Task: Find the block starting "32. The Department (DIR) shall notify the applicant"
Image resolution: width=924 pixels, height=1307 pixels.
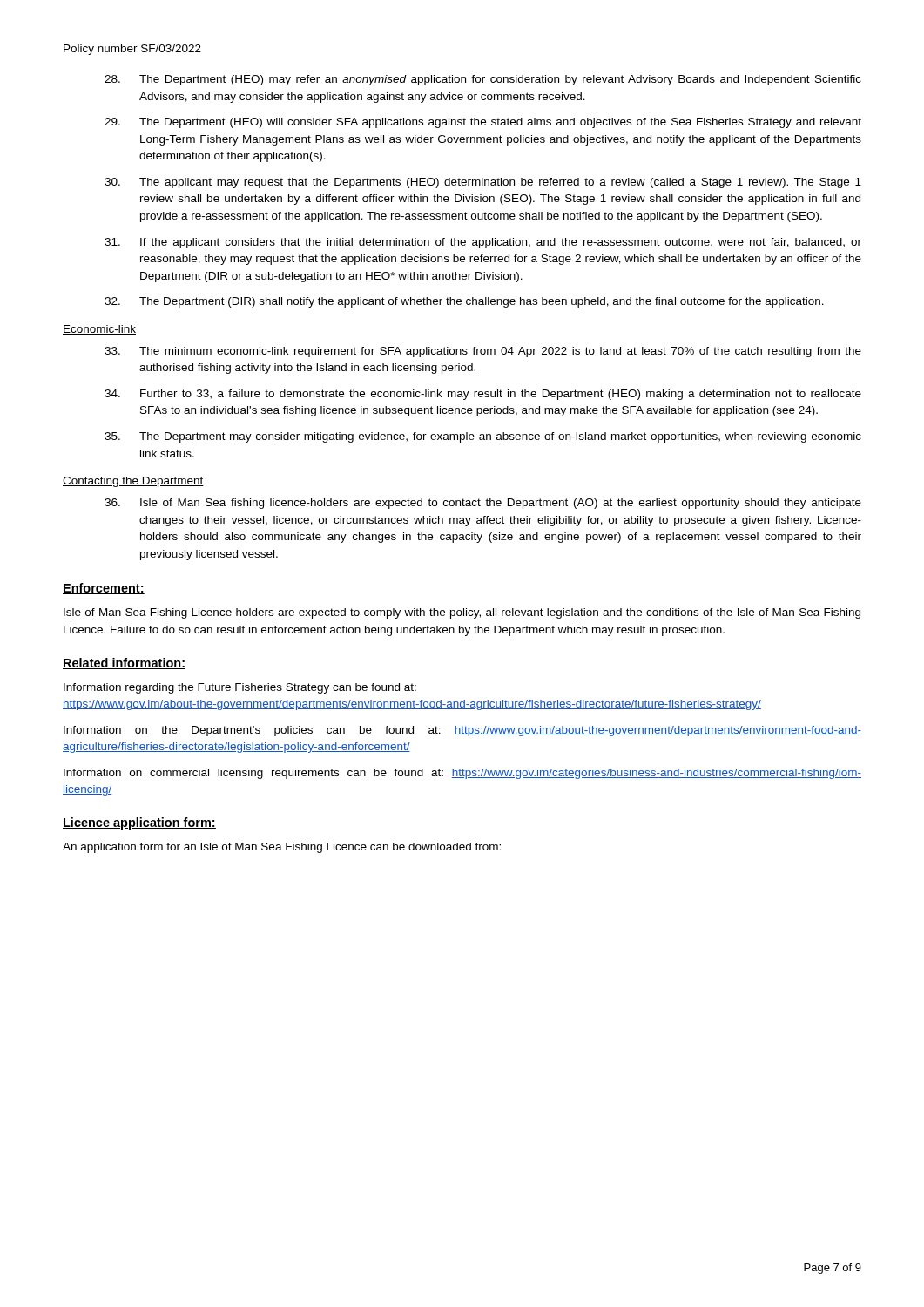Action: (483, 301)
